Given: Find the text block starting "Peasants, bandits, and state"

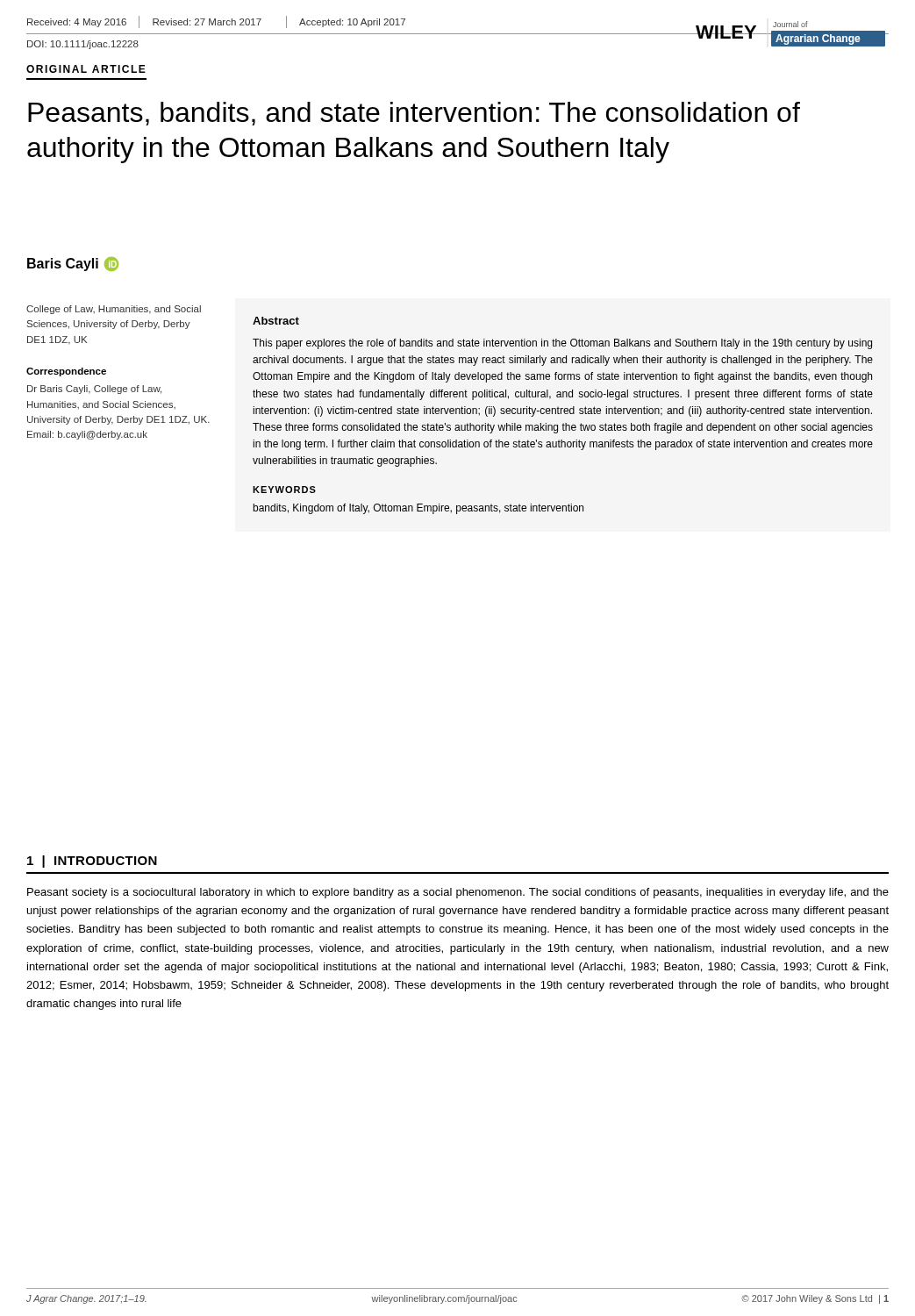Looking at the screenshot, I should 413,130.
